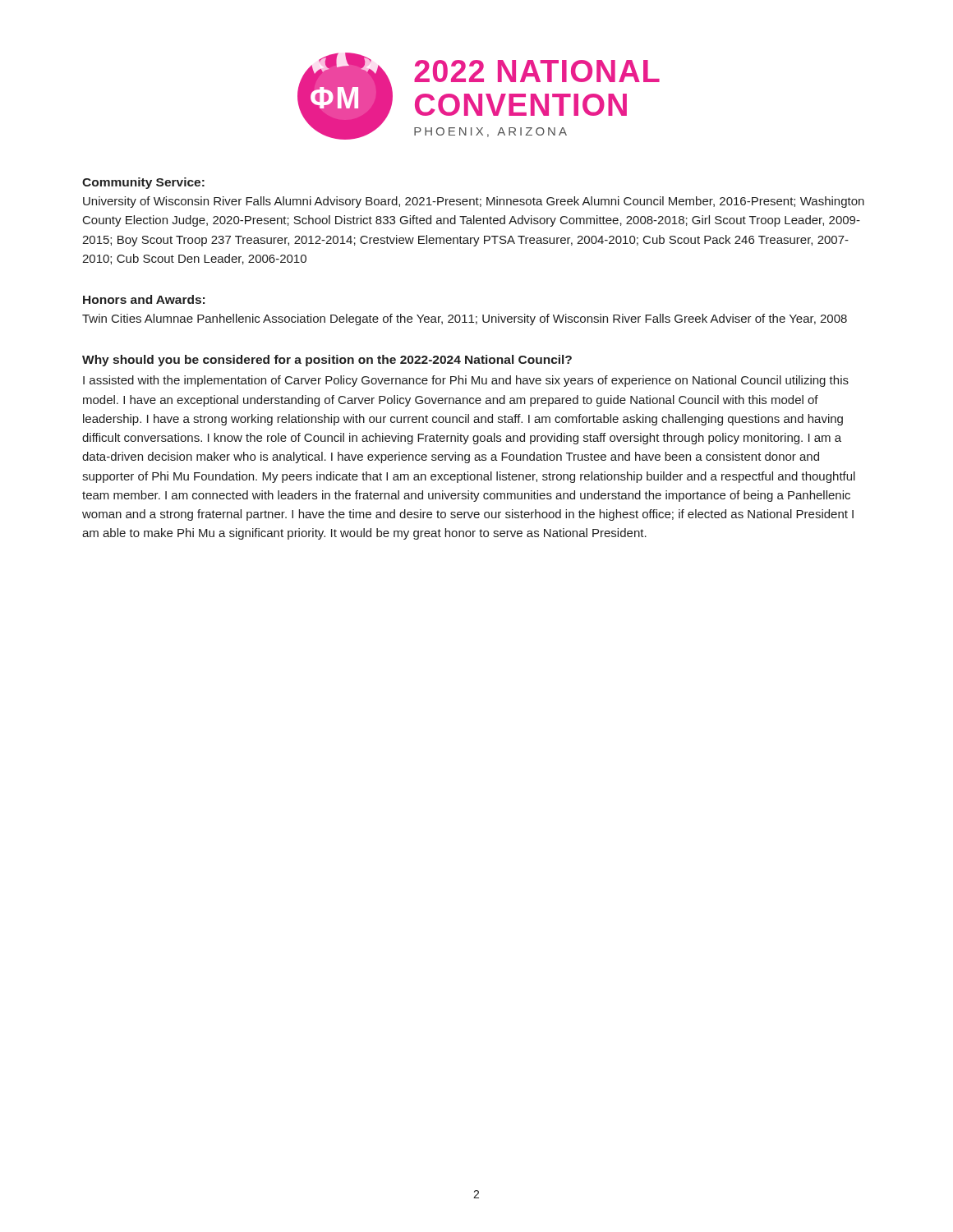Where does it say "Honors and Awards:"?
The image size is (953, 1232).
[x=144, y=299]
